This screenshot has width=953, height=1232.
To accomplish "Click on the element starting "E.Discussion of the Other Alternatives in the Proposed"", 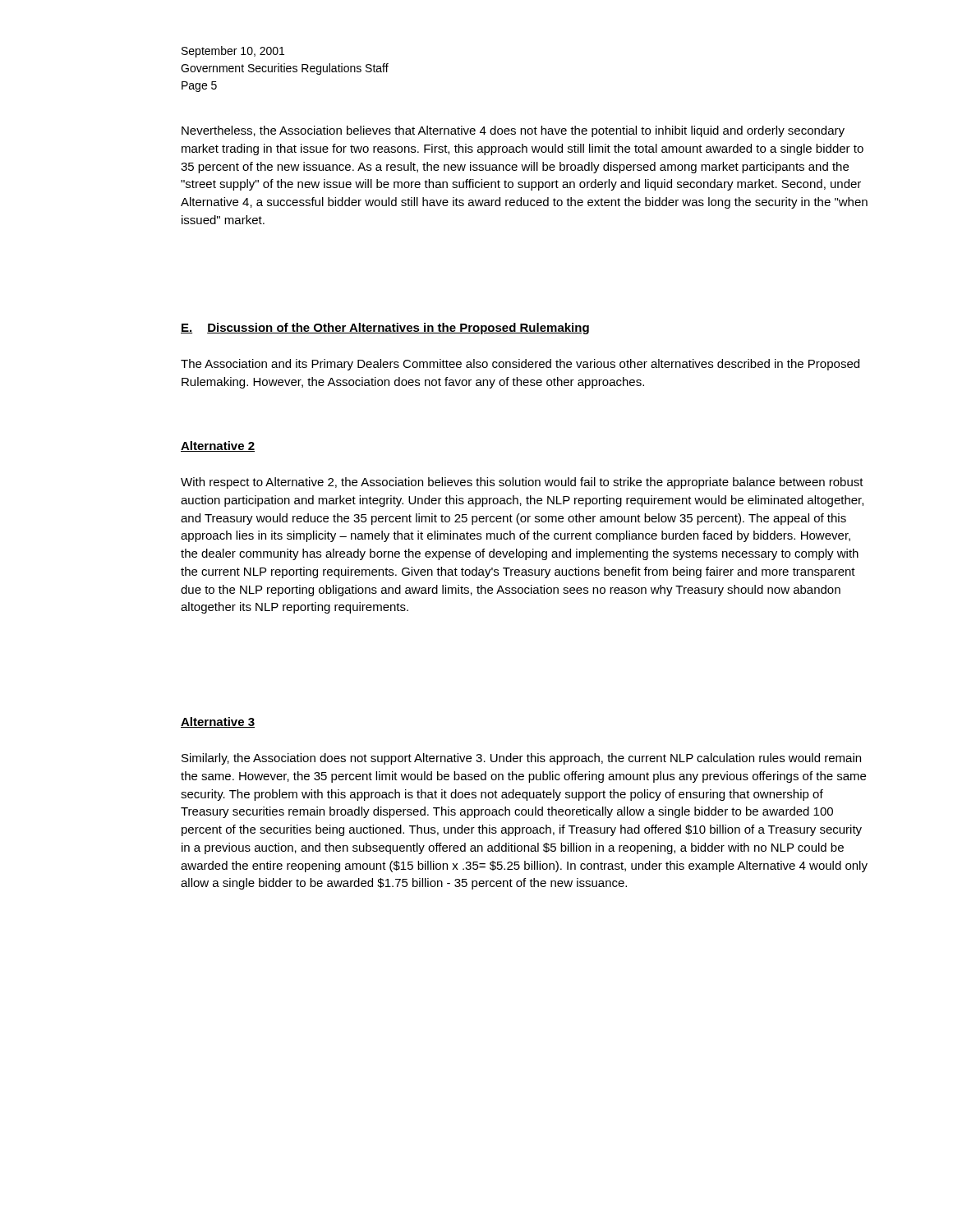I will pyautogui.click(x=385, y=327).
